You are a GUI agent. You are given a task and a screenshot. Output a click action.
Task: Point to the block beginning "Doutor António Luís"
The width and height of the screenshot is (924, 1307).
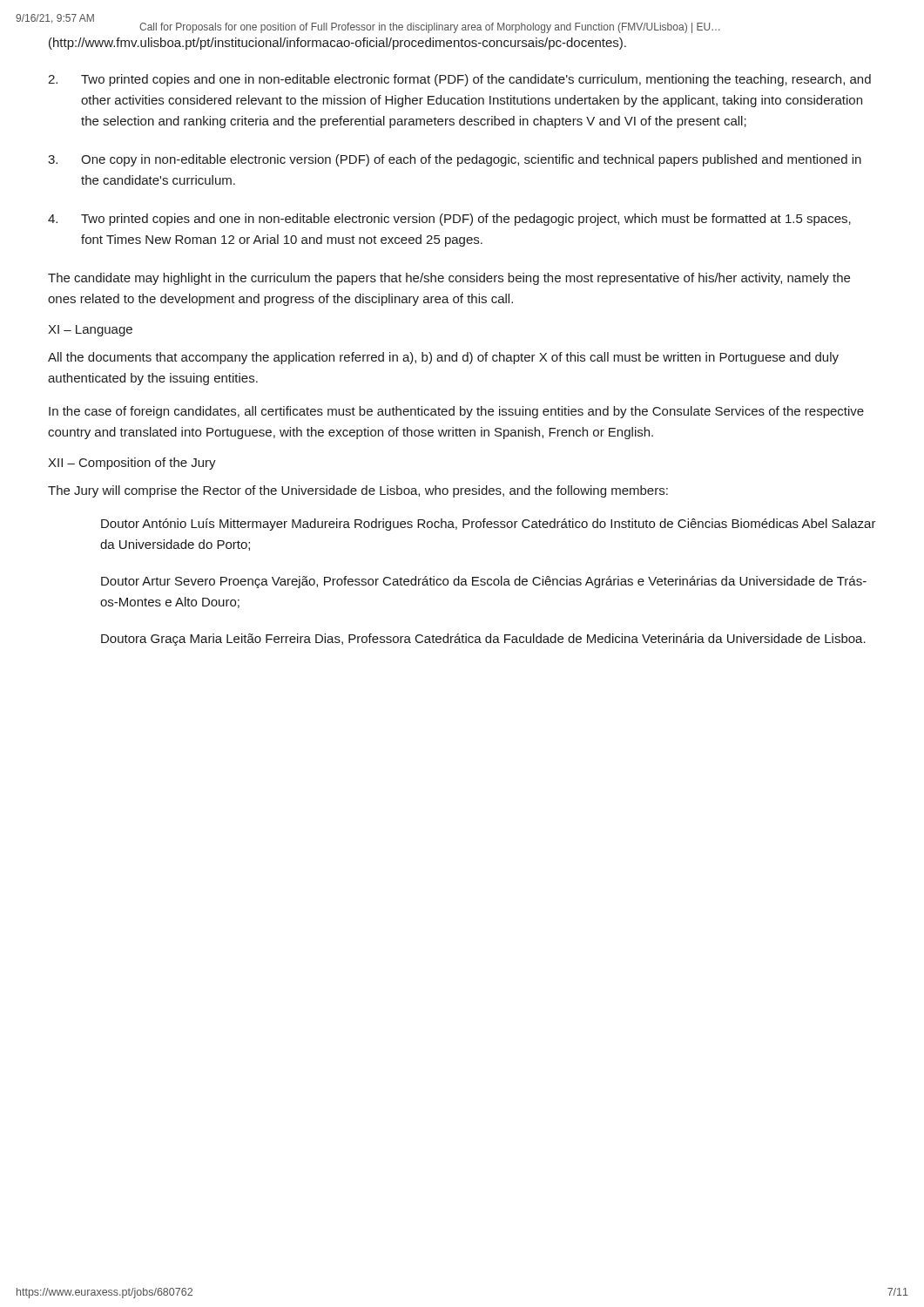click(x=488, y=533)
